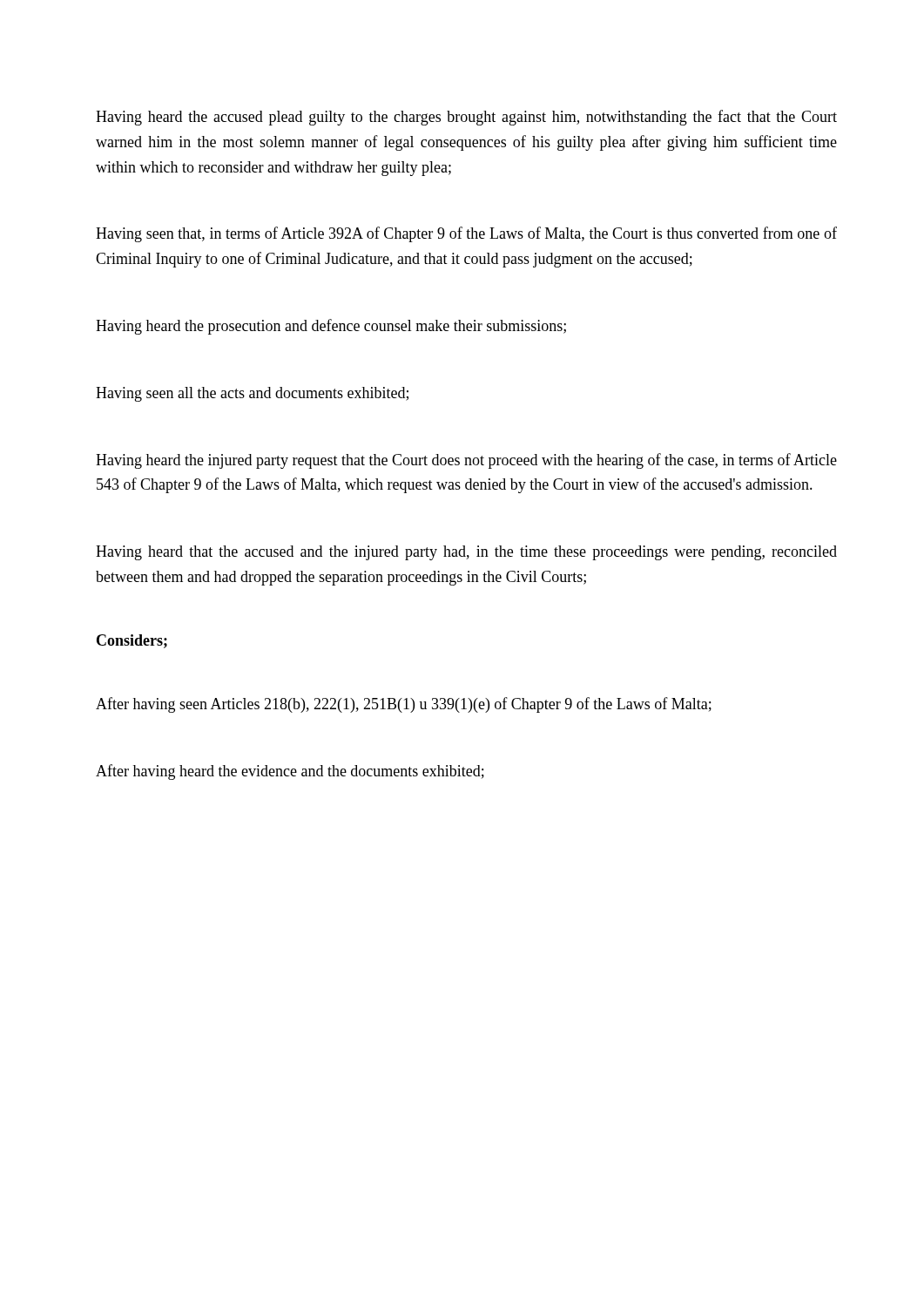Find the block on this page that starts "Having heard the accused plead guilty to the"

[x=466, y=142]
